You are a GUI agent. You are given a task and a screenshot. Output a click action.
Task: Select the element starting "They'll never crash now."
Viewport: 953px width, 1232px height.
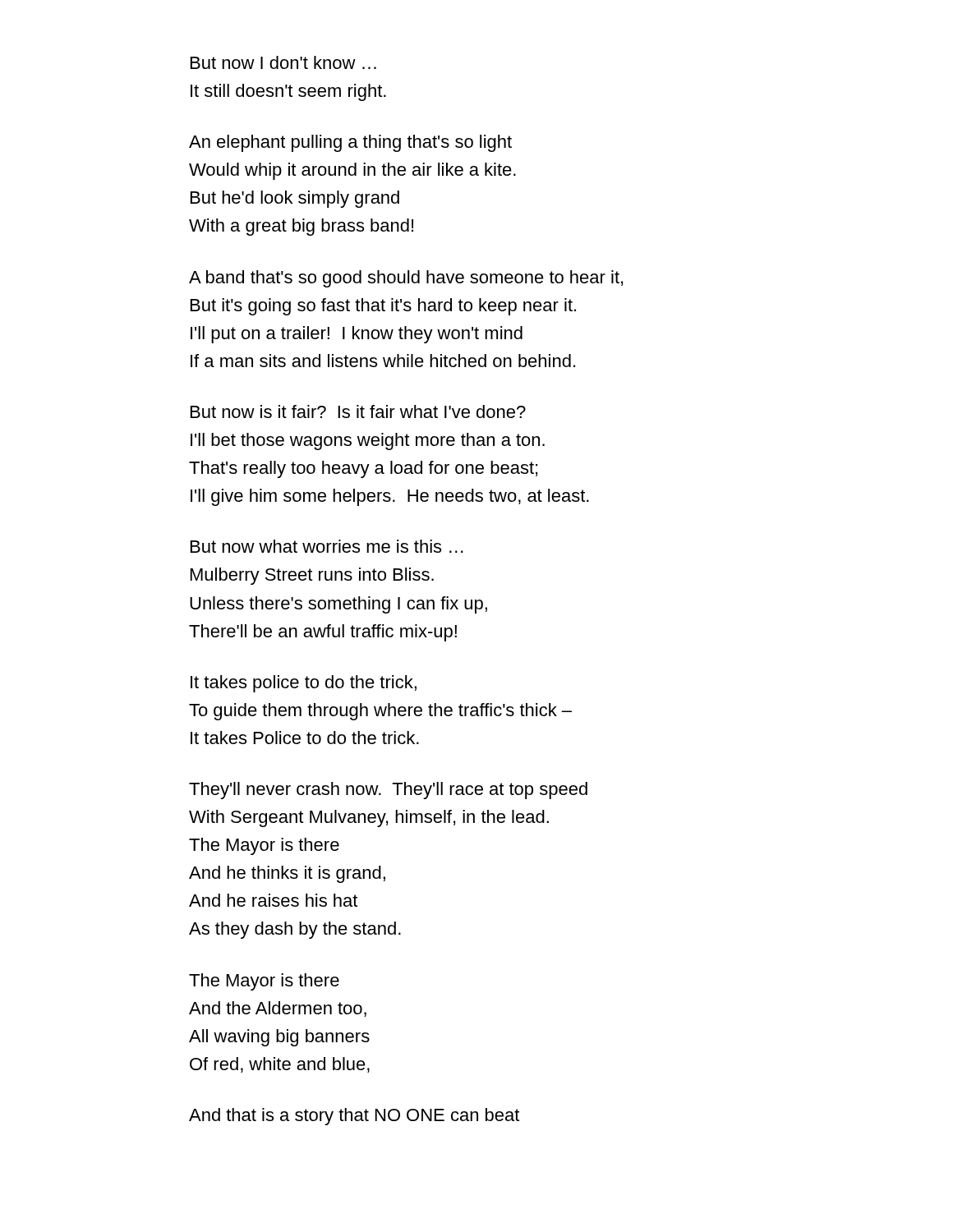(x=389, y=859)
